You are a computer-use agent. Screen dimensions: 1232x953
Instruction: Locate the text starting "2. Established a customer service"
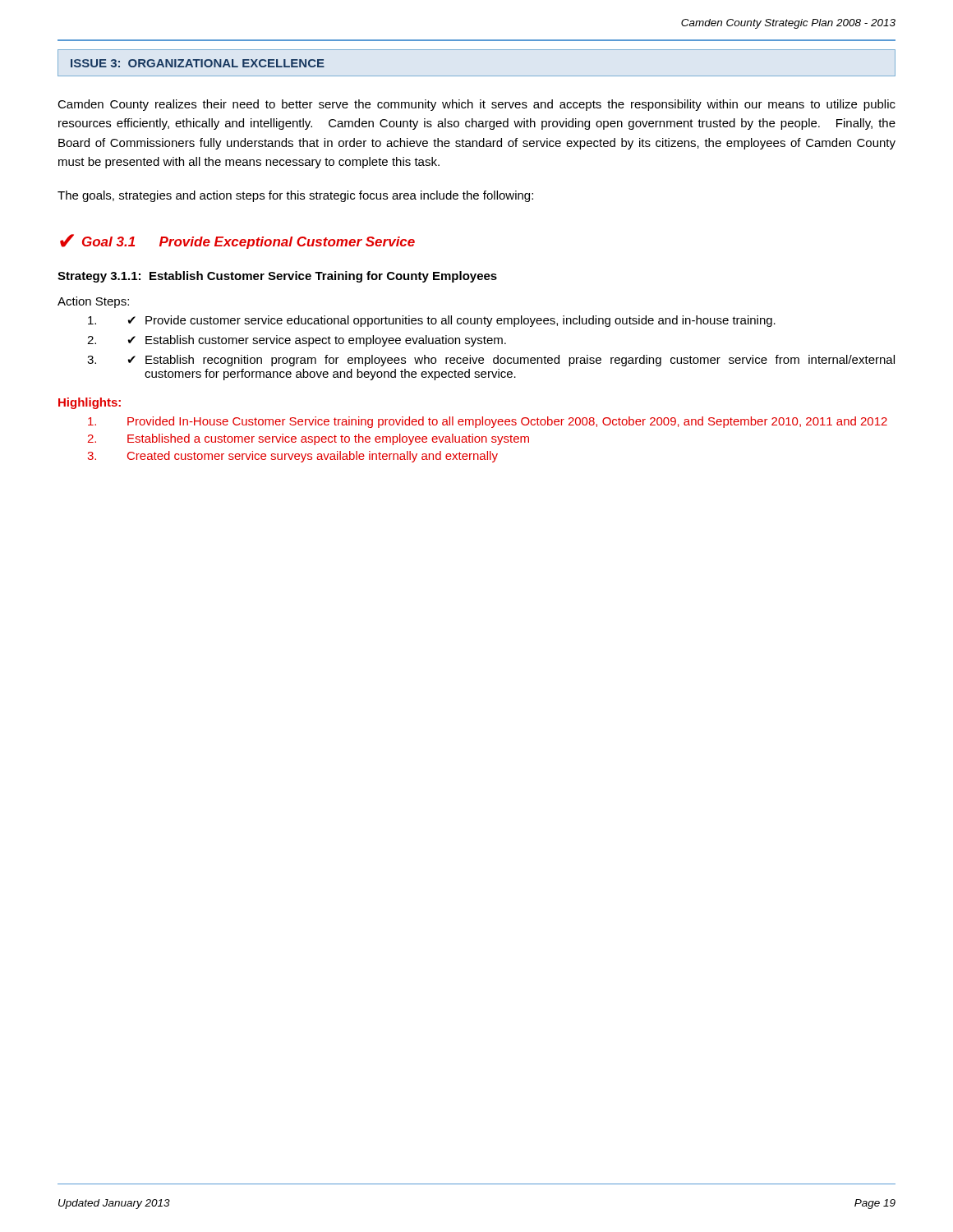click(476, 438)
